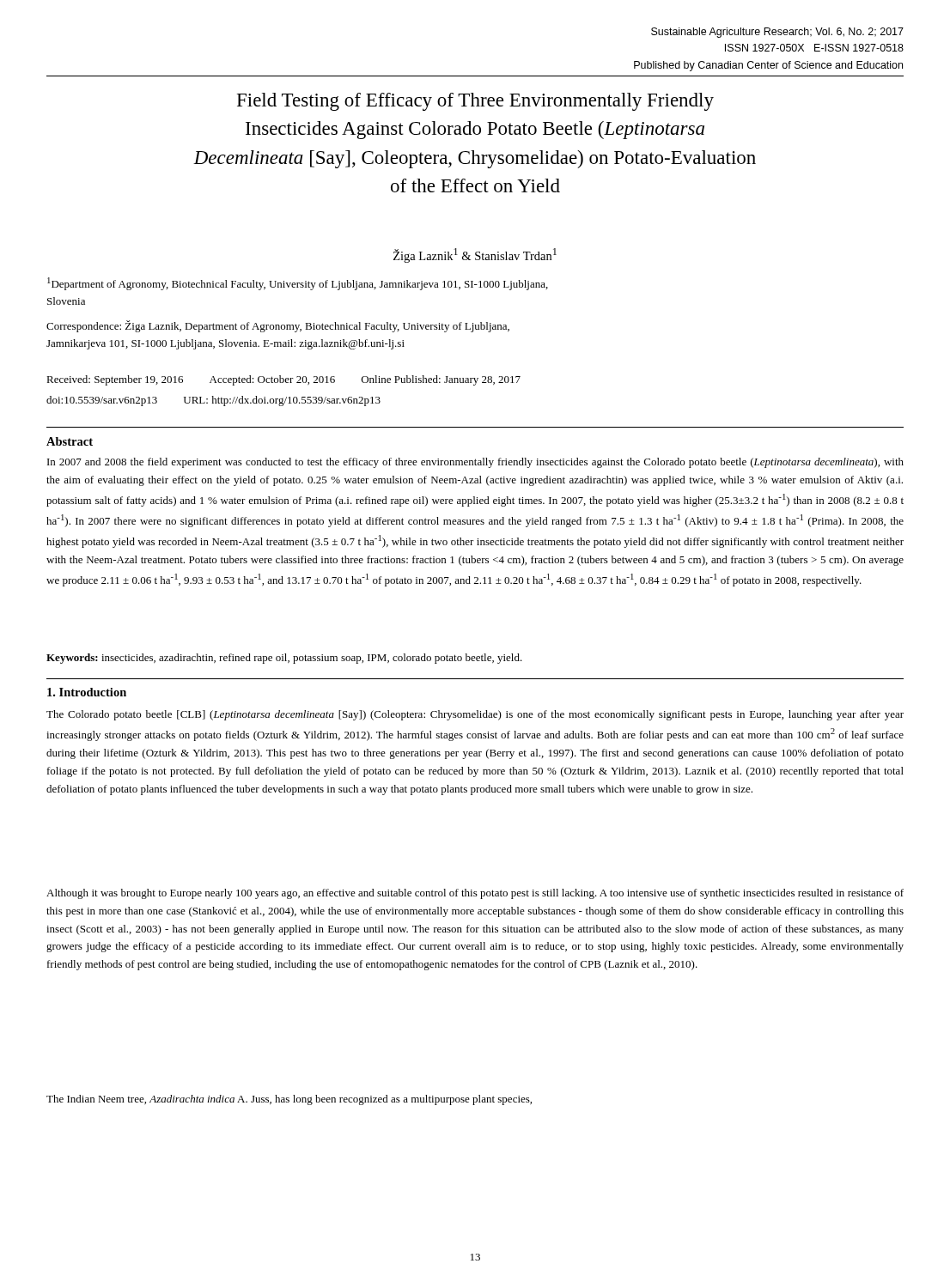Select the passage starting "Keywords: insecticides, azadirachtin, refined rape oil,"

point(284,657)
